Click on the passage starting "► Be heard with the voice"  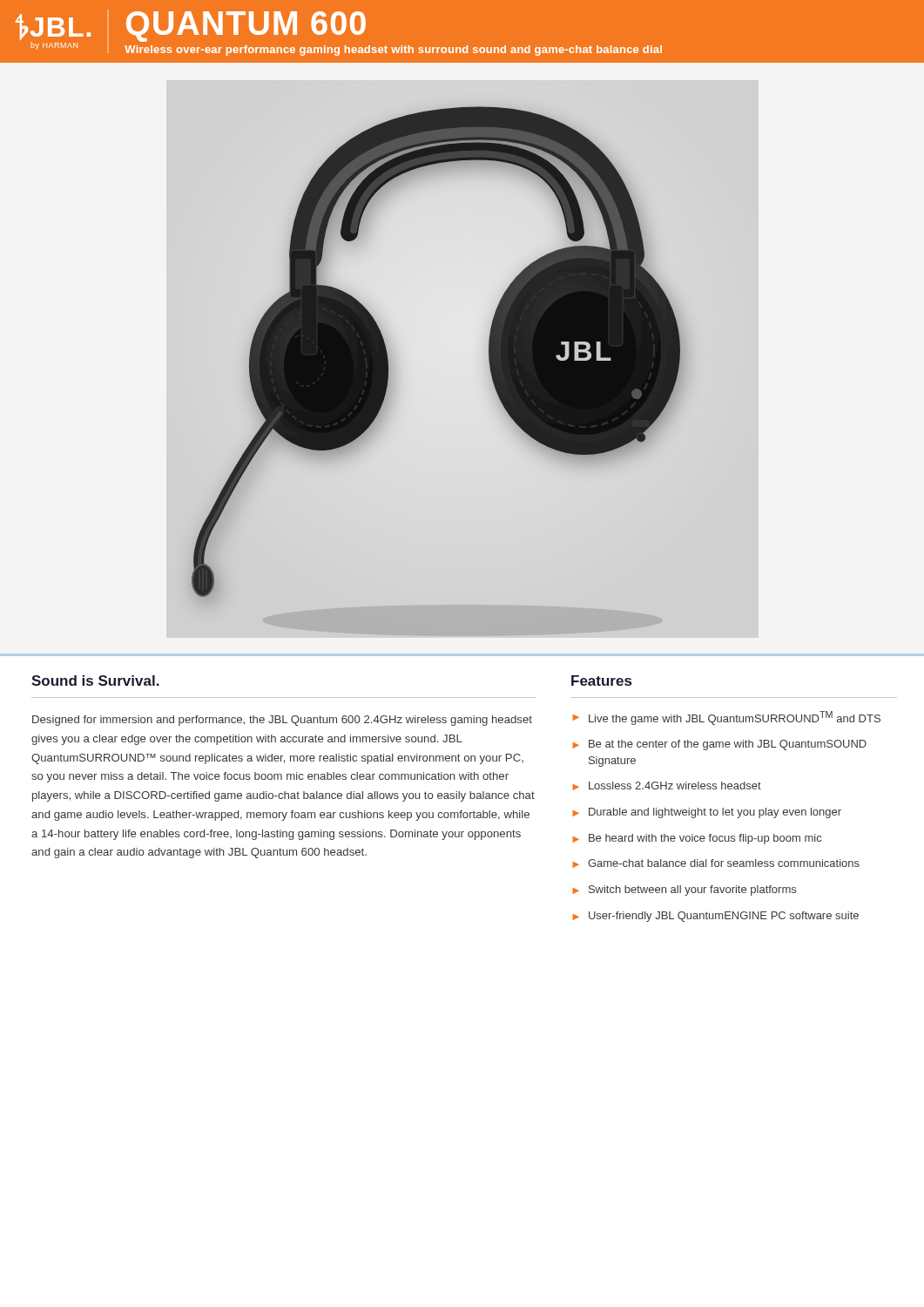click(696, 839)
